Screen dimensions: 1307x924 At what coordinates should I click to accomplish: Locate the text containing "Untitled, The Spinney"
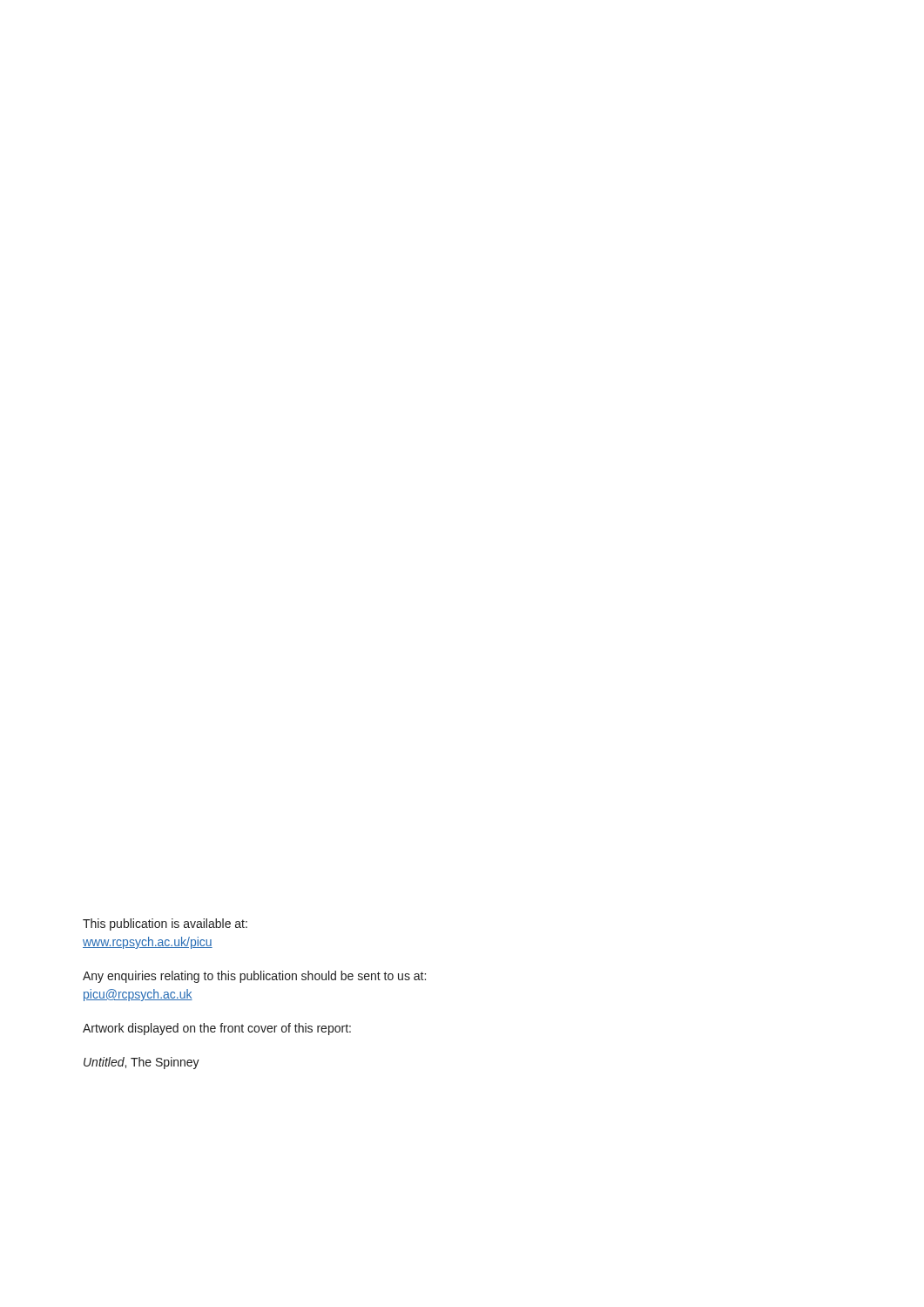point(141,1062)
